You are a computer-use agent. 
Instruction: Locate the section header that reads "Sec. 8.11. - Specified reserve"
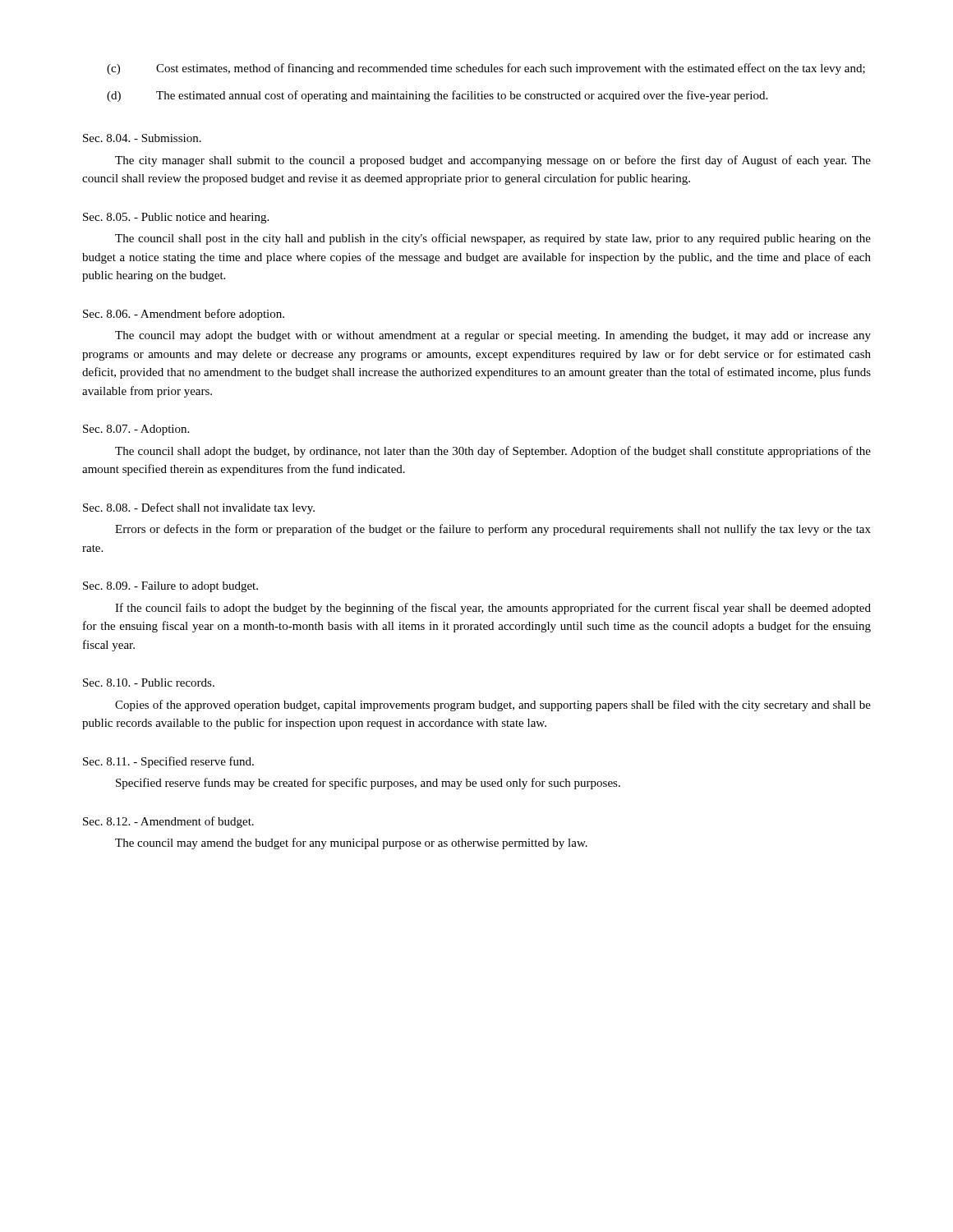[x=168, y=761]
